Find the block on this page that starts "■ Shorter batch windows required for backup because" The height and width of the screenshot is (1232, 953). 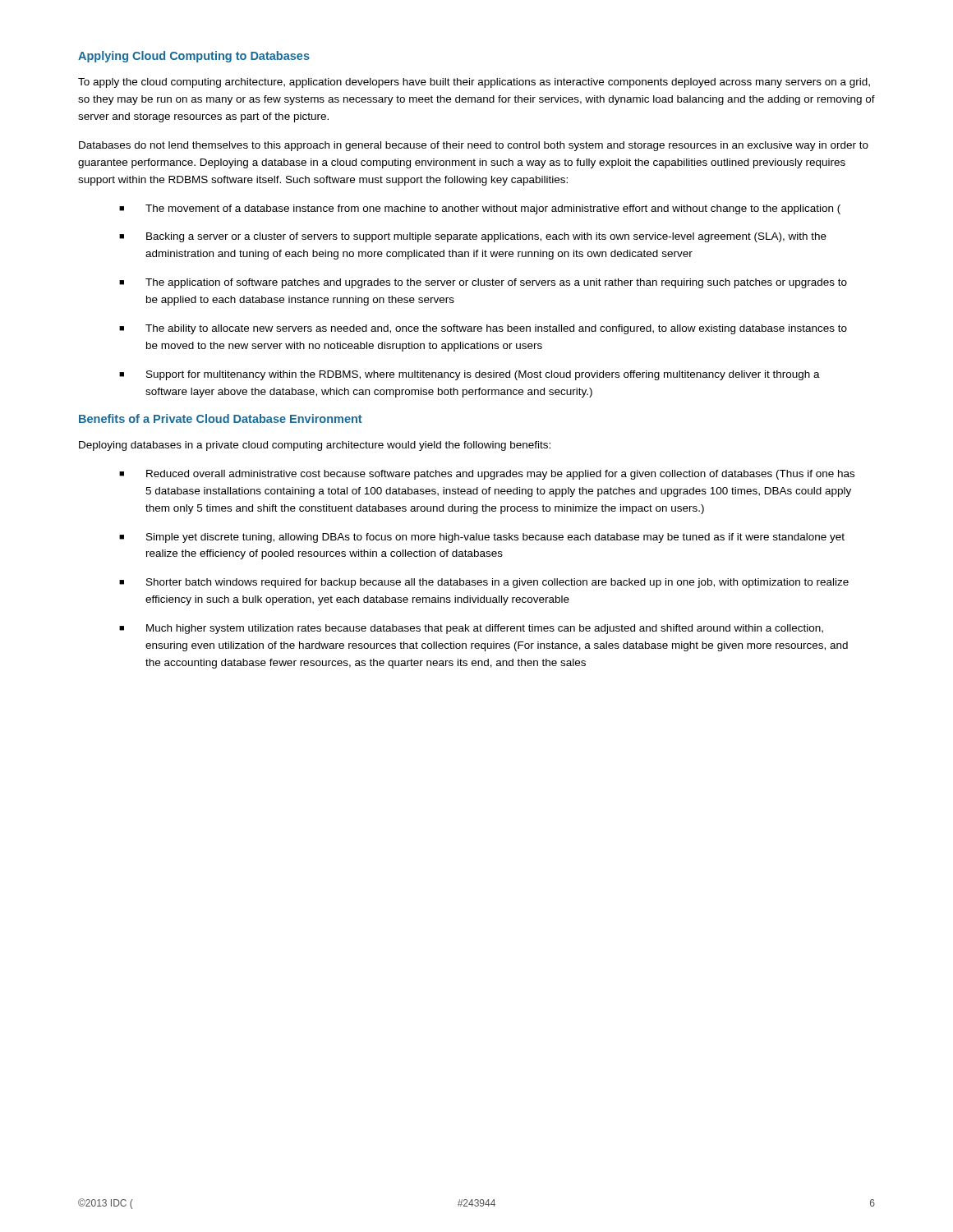click(x=497, y=592)
